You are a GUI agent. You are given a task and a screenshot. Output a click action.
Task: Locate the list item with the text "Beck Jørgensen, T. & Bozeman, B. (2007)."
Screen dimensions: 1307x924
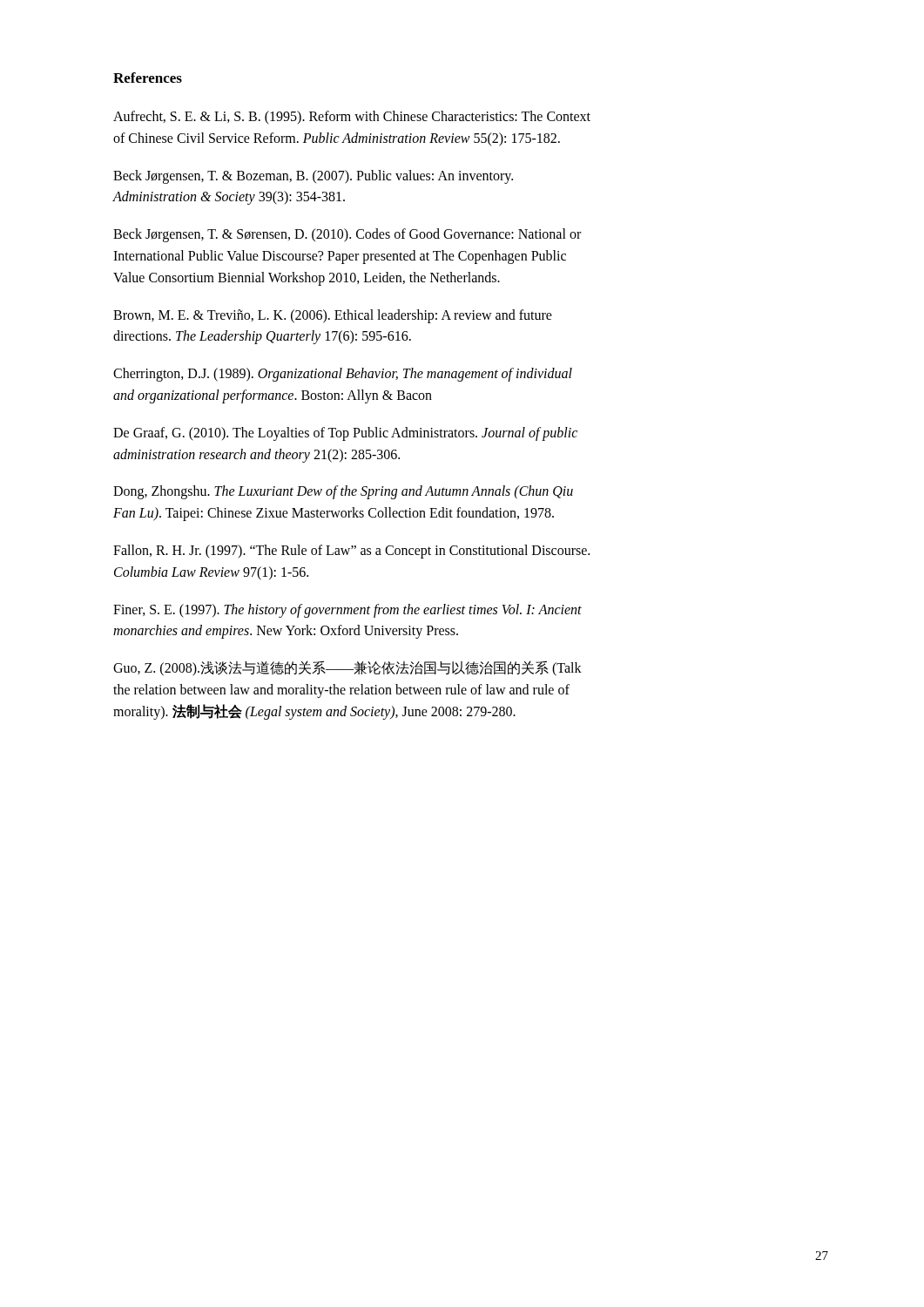point(471,187)
